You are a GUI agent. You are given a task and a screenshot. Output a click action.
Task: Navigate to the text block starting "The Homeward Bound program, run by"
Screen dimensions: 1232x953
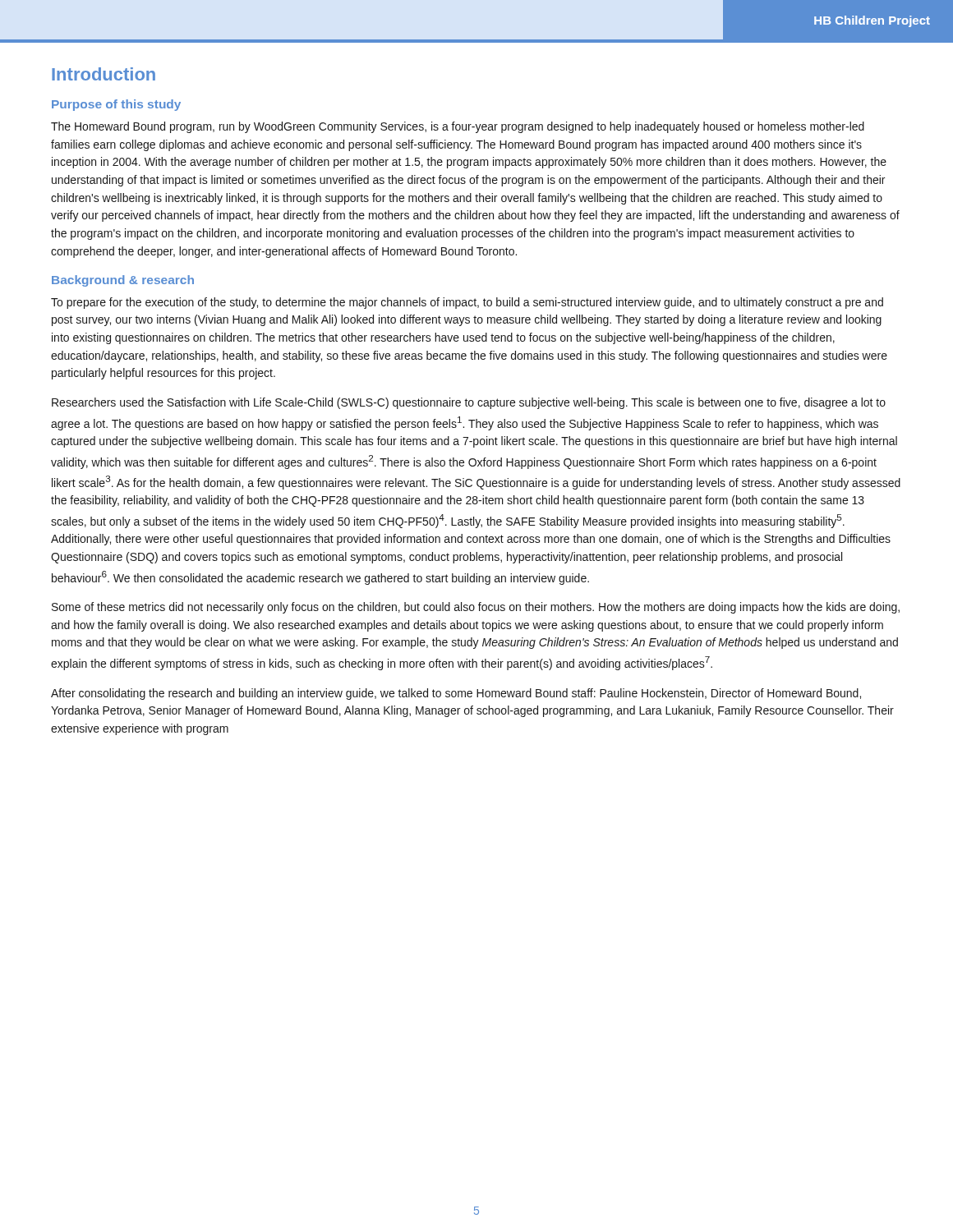[475, 189]
